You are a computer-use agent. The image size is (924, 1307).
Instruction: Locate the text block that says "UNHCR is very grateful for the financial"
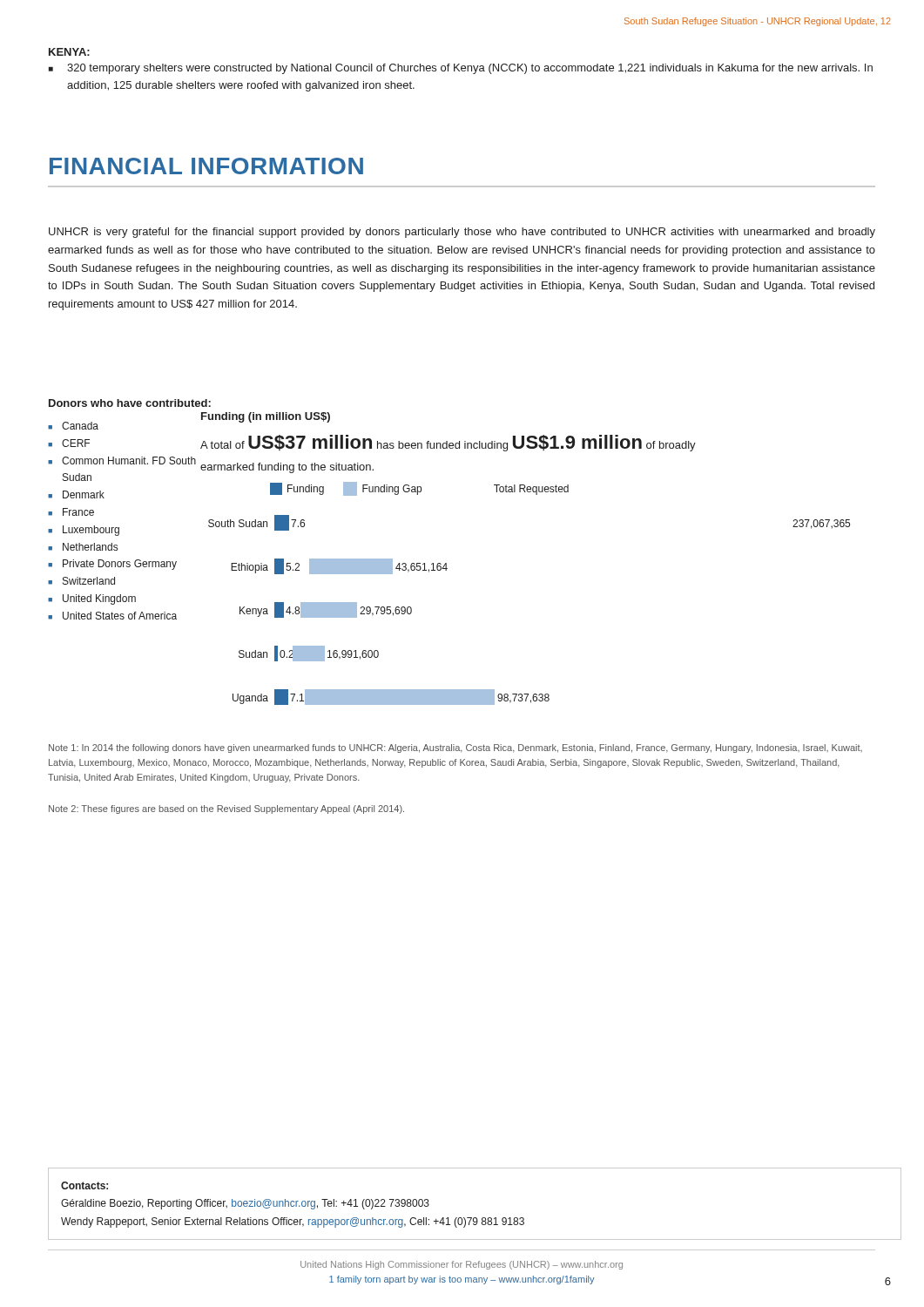[462, 268]
